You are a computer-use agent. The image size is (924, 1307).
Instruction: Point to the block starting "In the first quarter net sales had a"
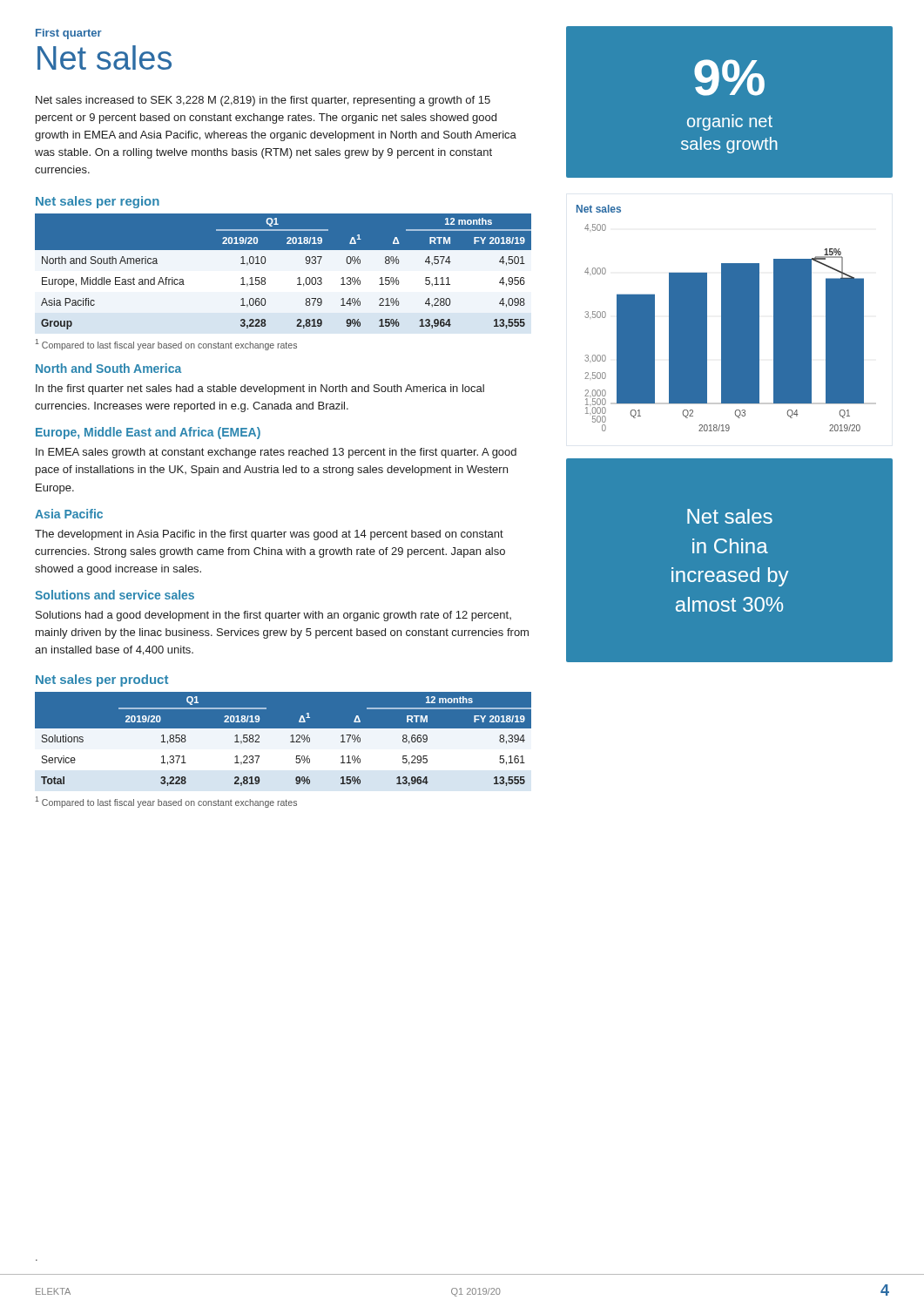tap(260, 397)
